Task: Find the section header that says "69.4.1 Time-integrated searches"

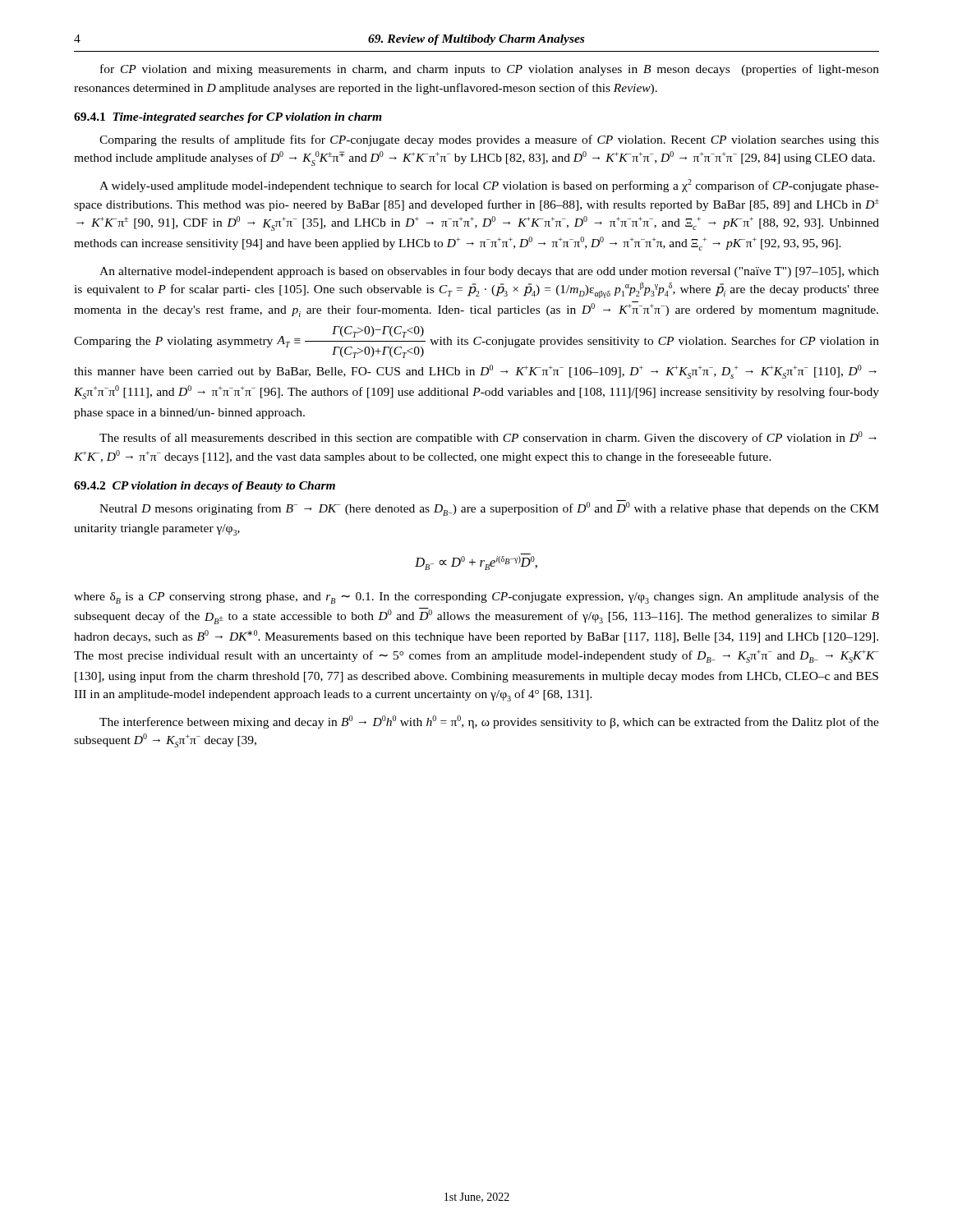Action: point(228,117)
